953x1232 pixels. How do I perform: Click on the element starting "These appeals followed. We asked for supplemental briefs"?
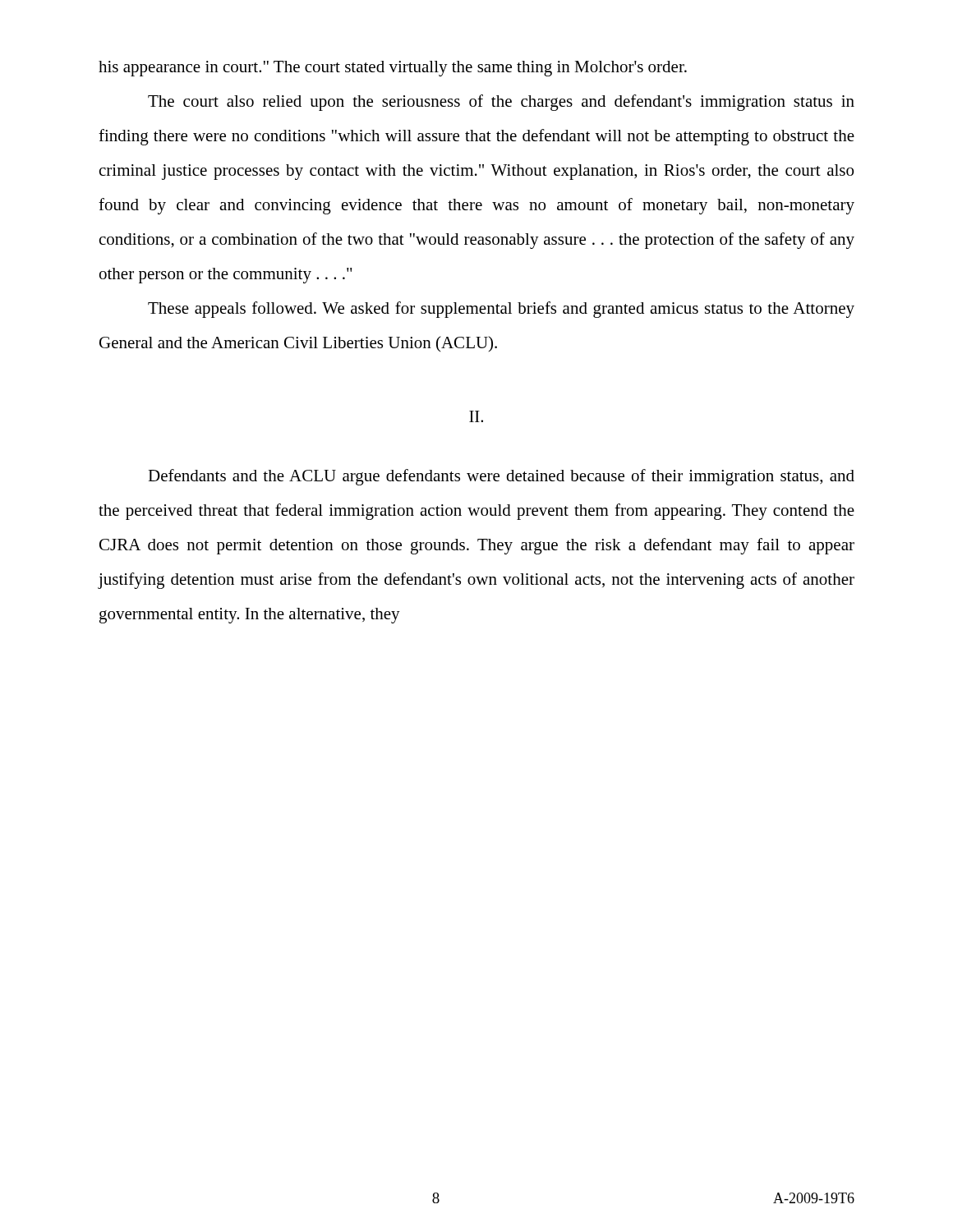tap(476, 325)
